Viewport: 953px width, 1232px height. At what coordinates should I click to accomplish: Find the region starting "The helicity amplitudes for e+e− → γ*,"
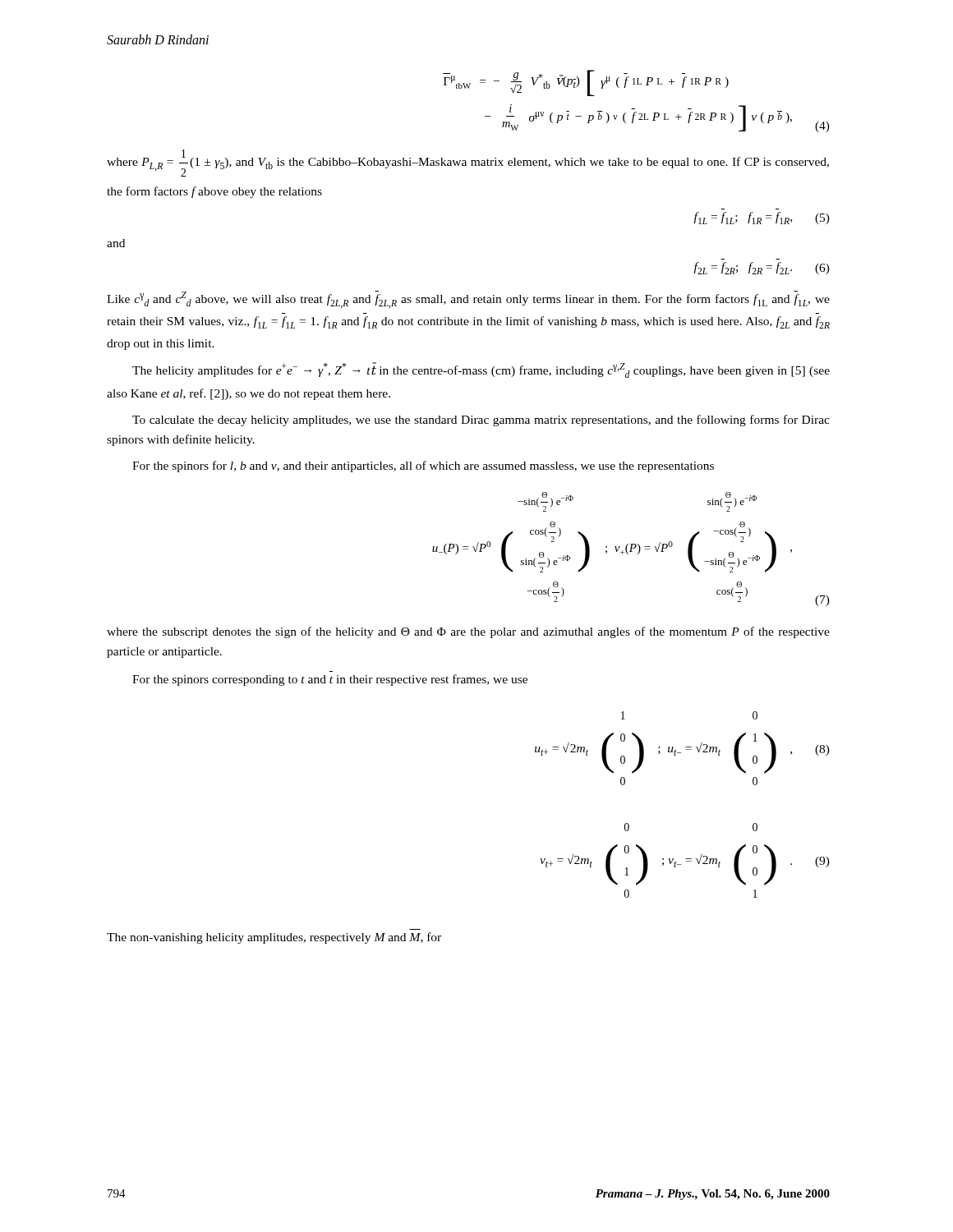(468, 381)
